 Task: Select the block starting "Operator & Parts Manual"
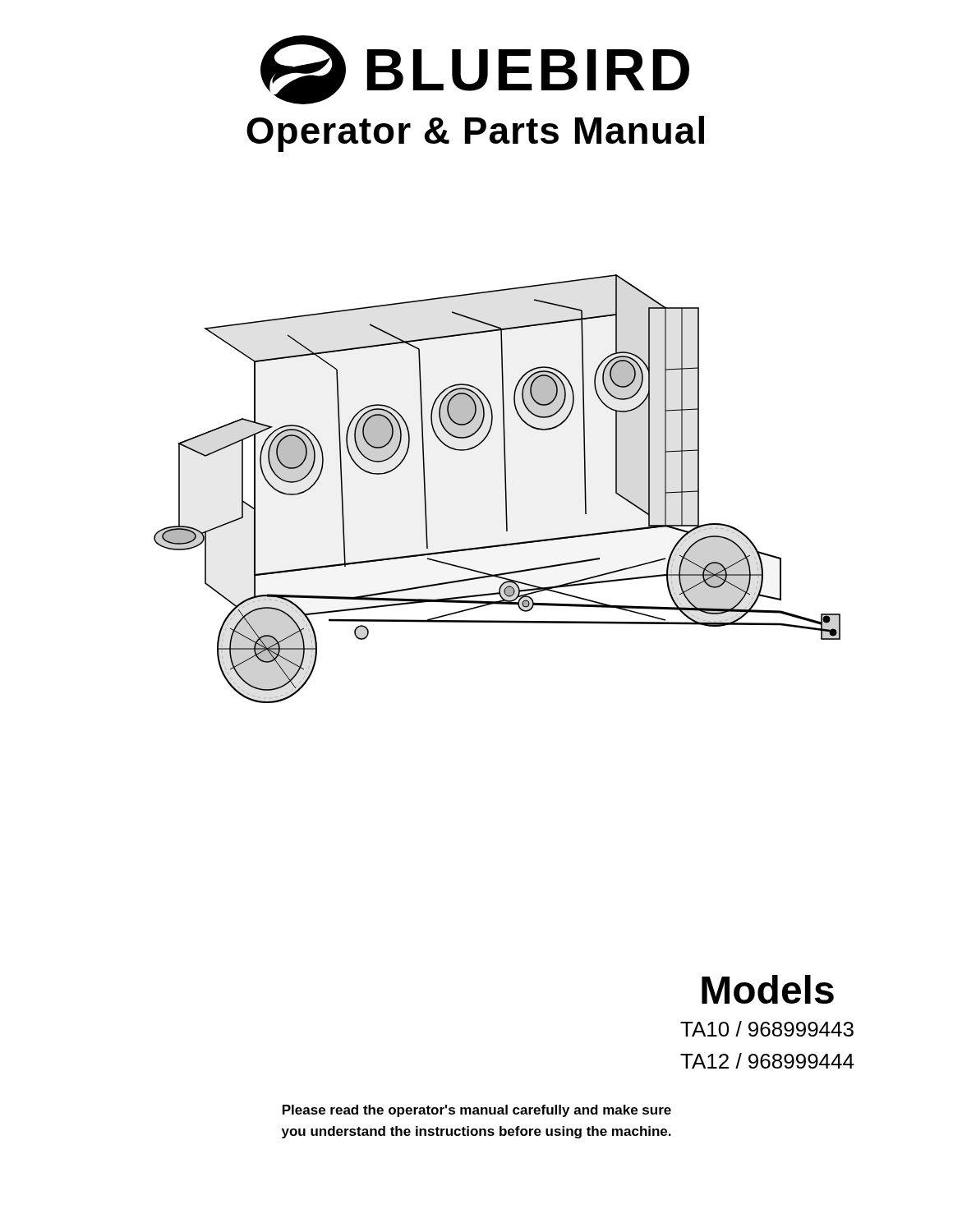click(x=476, y=131)
